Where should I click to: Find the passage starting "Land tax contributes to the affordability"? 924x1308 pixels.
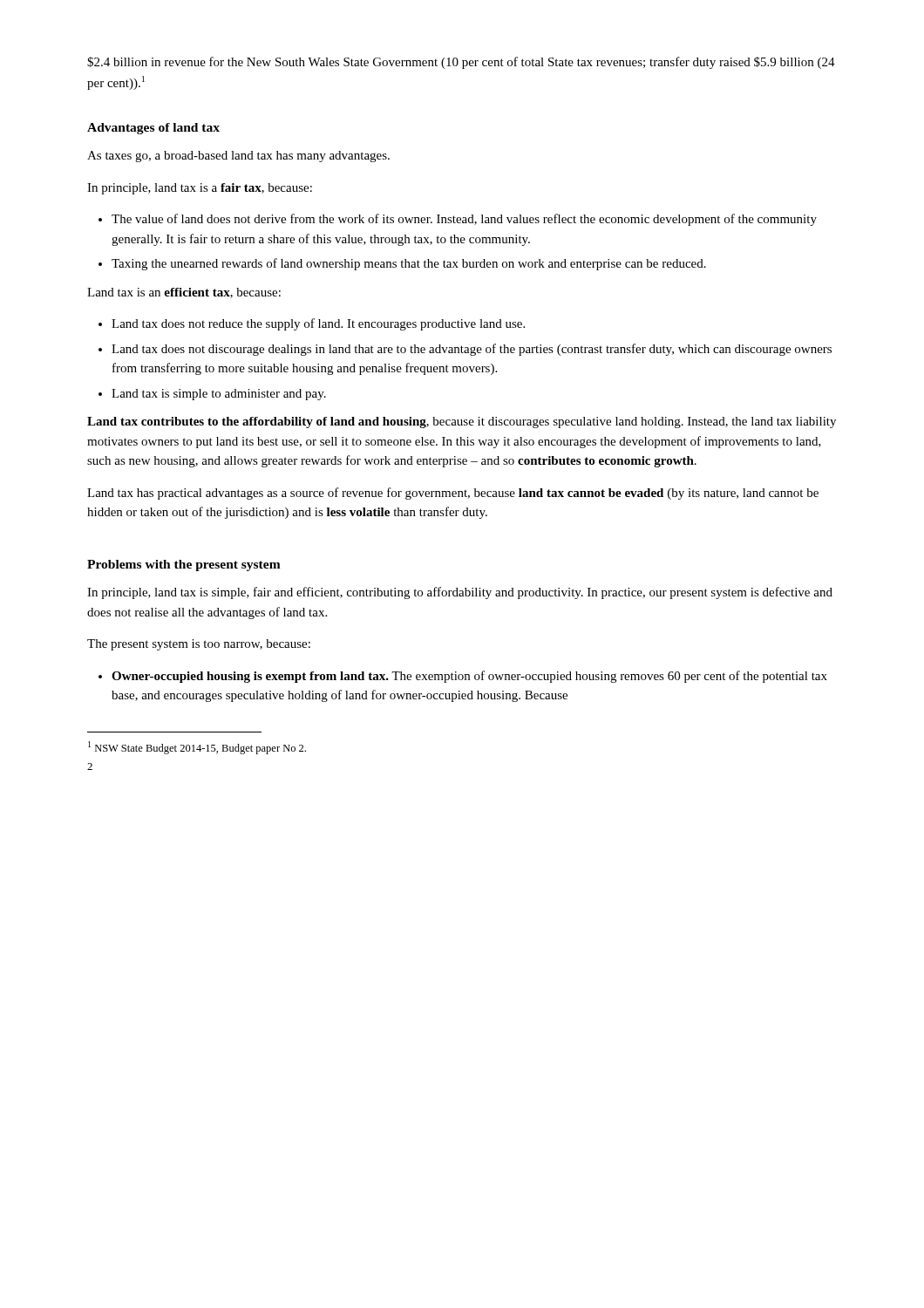pyautogui.click(x=462, y=441)
